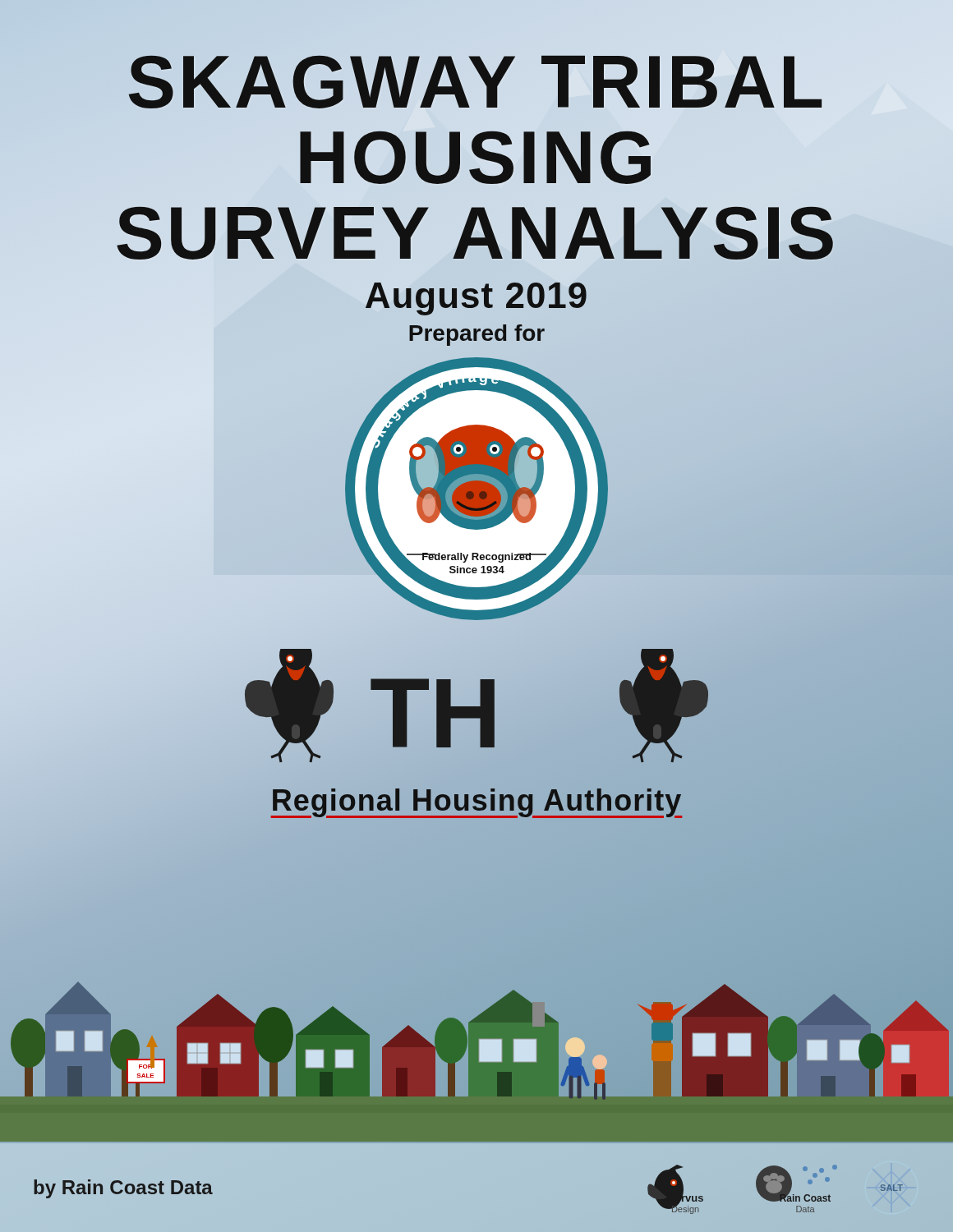Find the text with the text "August 2019"

point(476,296)
